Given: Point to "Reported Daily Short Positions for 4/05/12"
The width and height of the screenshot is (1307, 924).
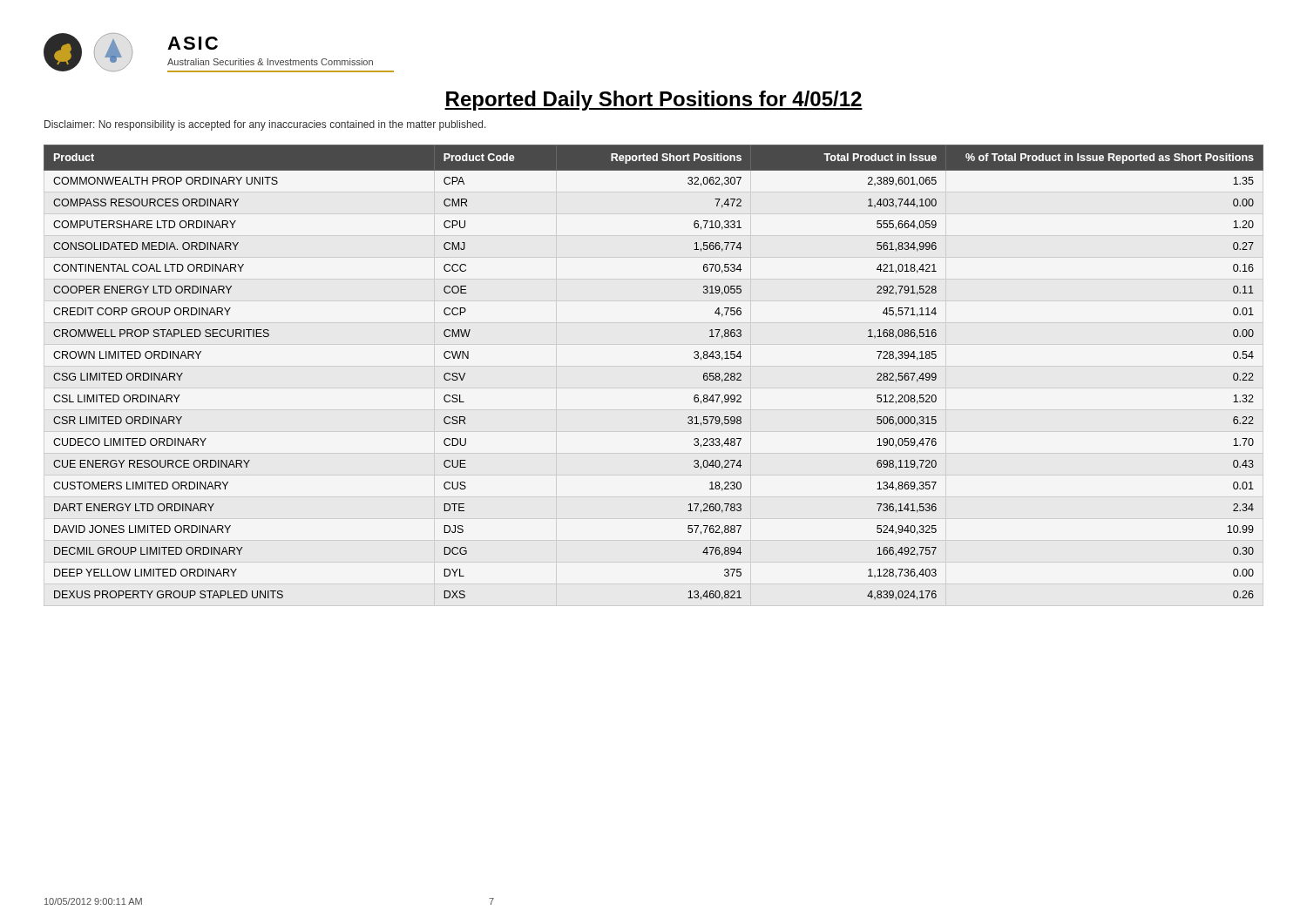Looking at the screenshot, I should click(654, 99).
